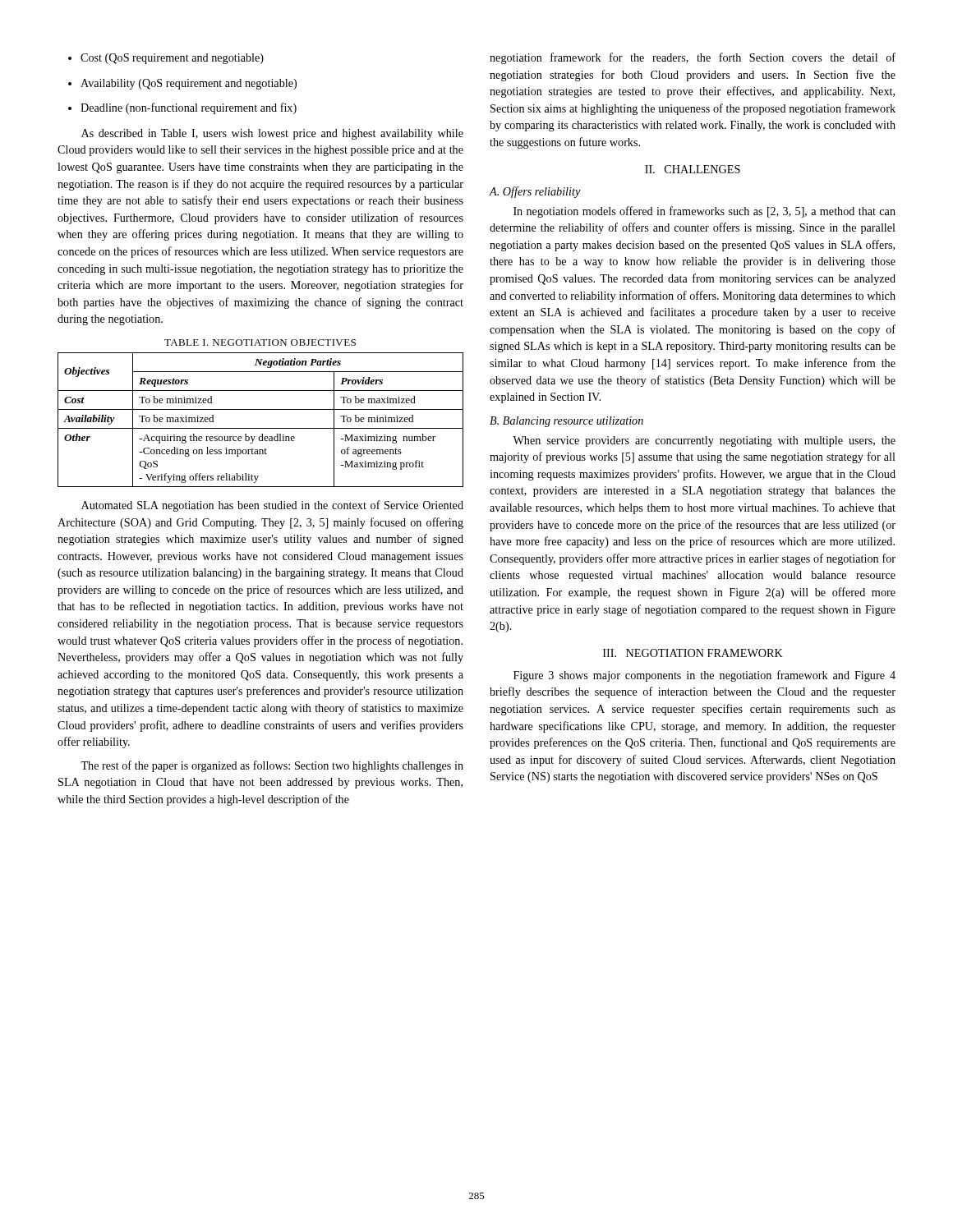Point to the region starting "Figure 3 shows major"
The image size is (953, 1232).
(693, 726)
